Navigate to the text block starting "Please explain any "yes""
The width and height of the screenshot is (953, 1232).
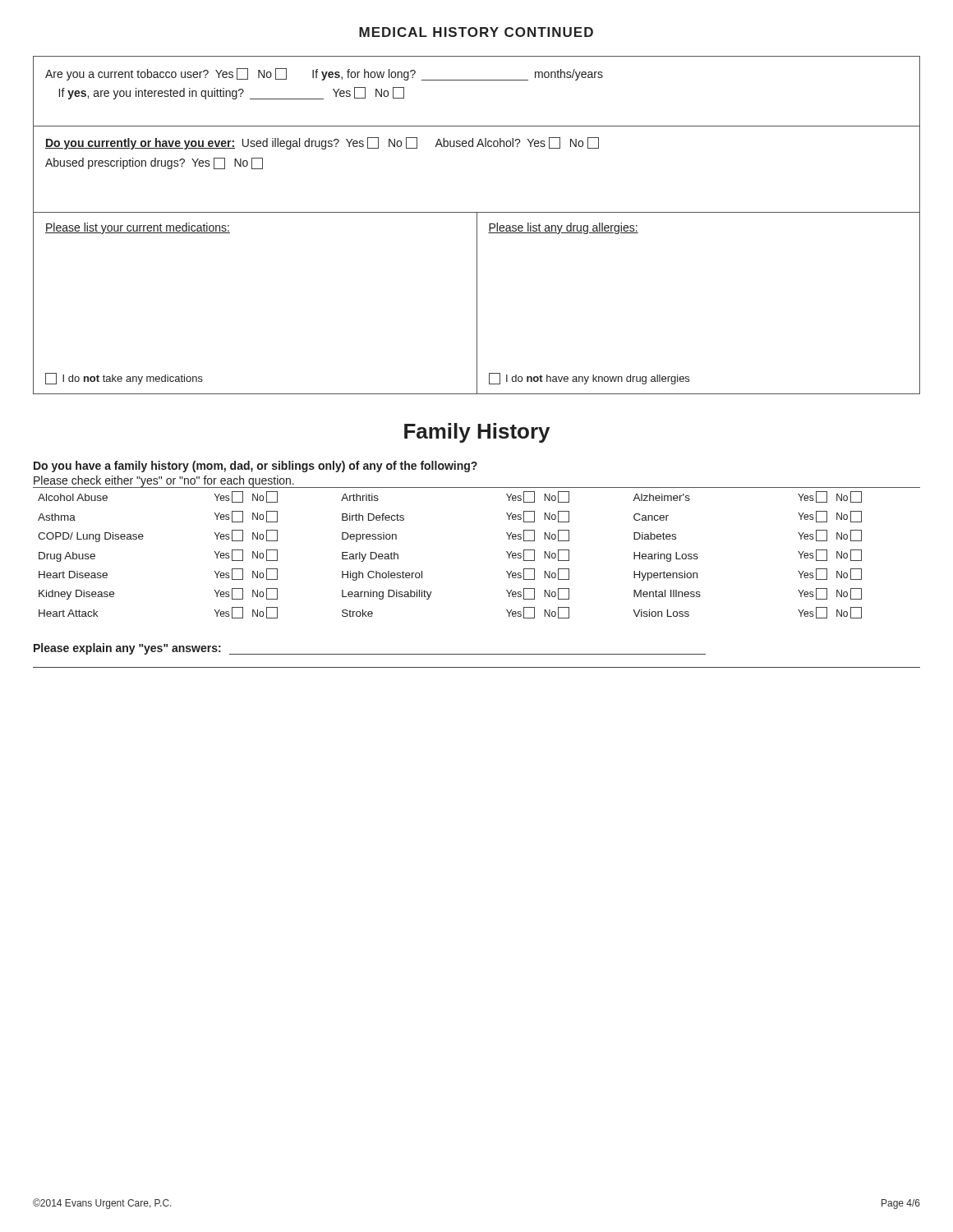[x=369, y=648]
